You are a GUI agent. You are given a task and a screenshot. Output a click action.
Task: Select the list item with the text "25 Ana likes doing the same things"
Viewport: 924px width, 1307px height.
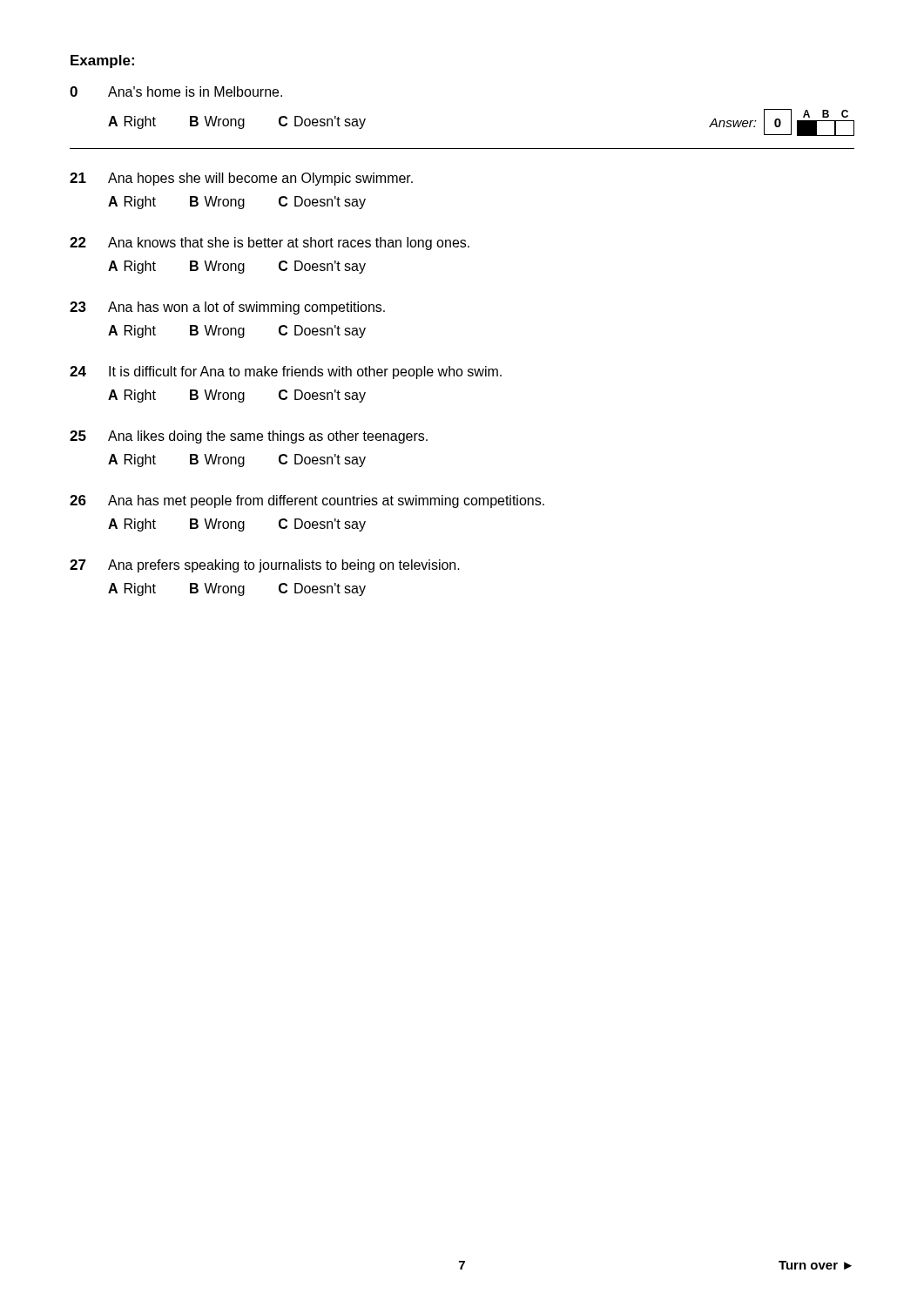coord(249,437)
